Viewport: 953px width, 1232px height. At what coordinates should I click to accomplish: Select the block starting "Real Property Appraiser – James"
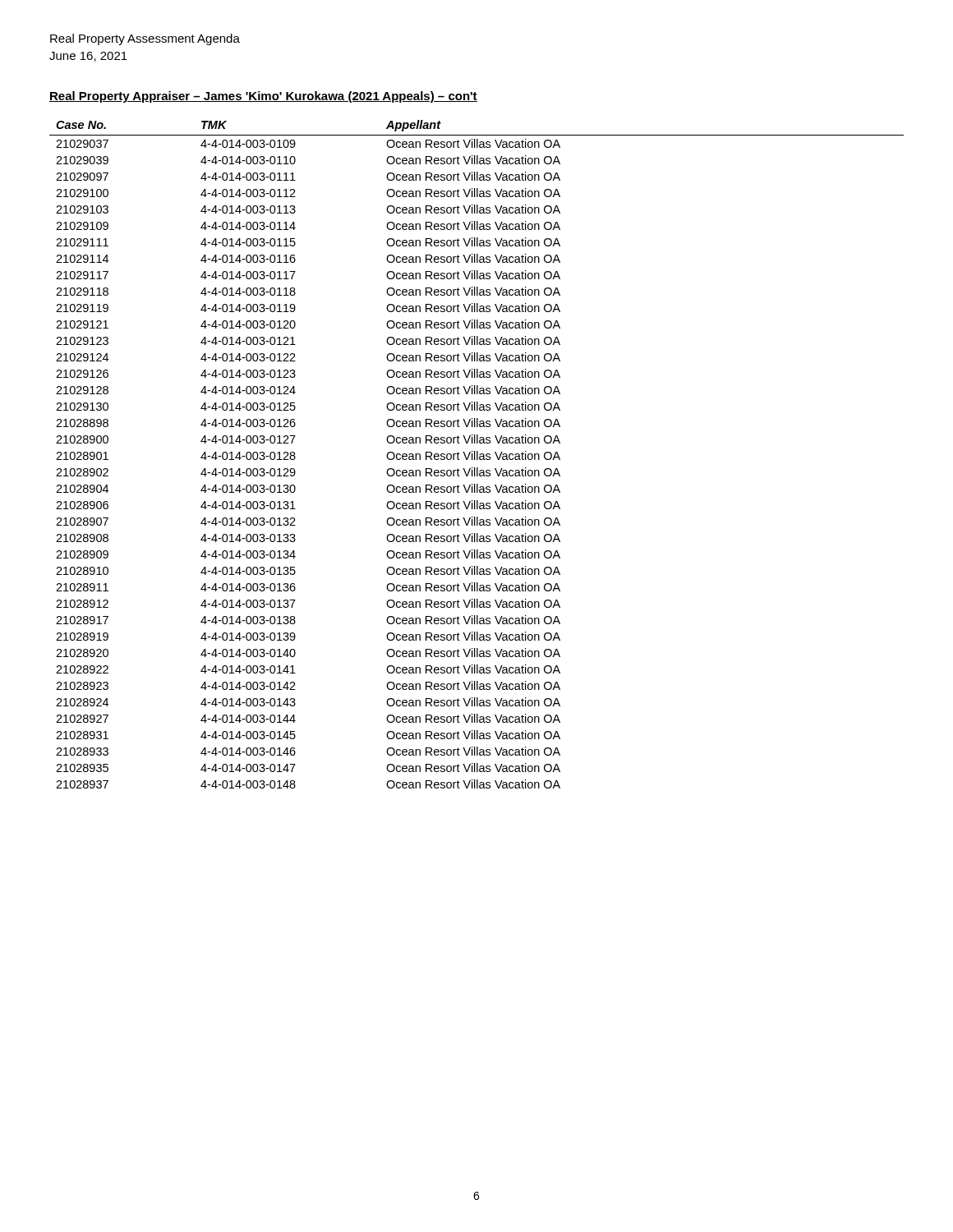coord(263,96)
